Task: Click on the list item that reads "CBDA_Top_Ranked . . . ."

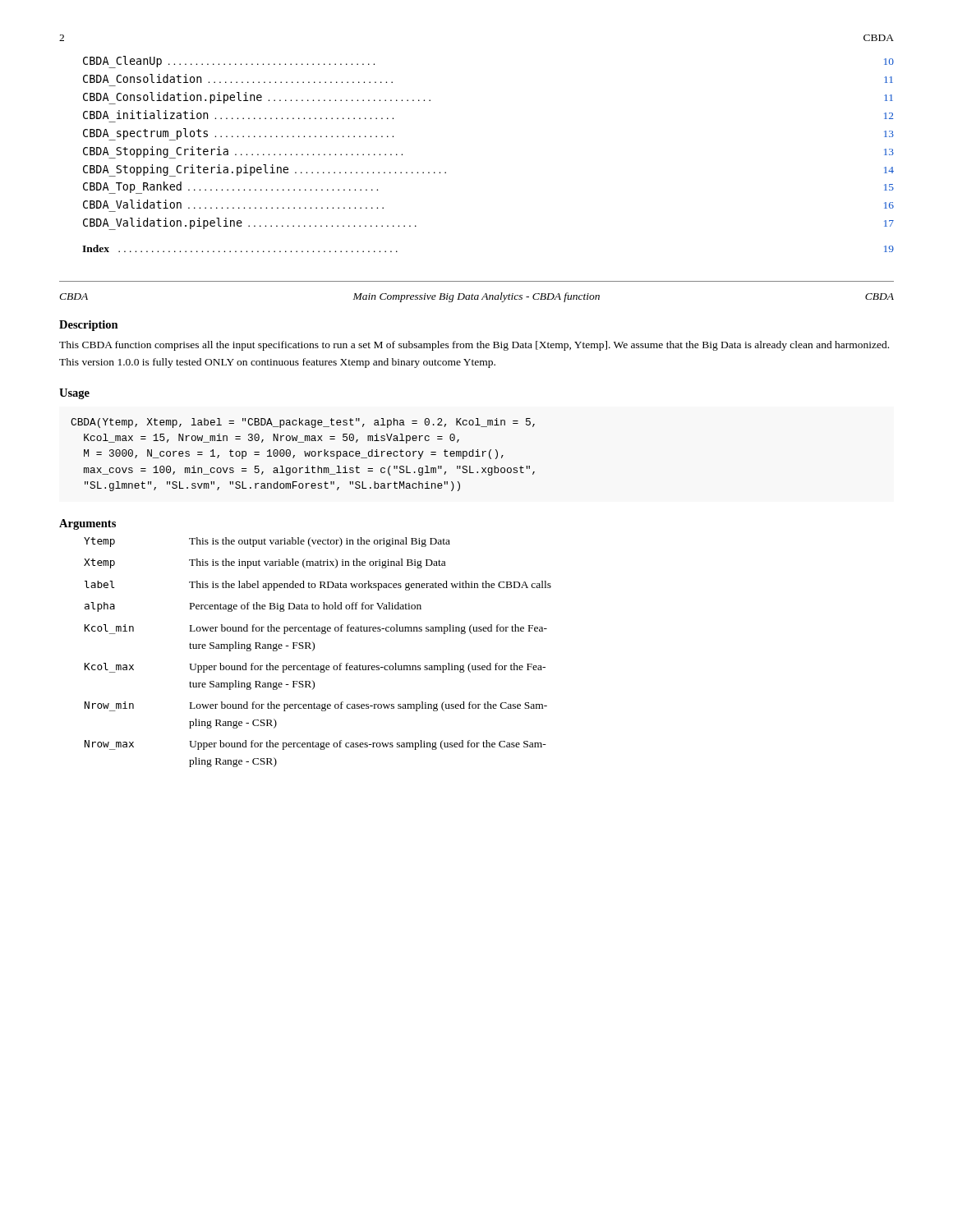Action: [135, 188]
